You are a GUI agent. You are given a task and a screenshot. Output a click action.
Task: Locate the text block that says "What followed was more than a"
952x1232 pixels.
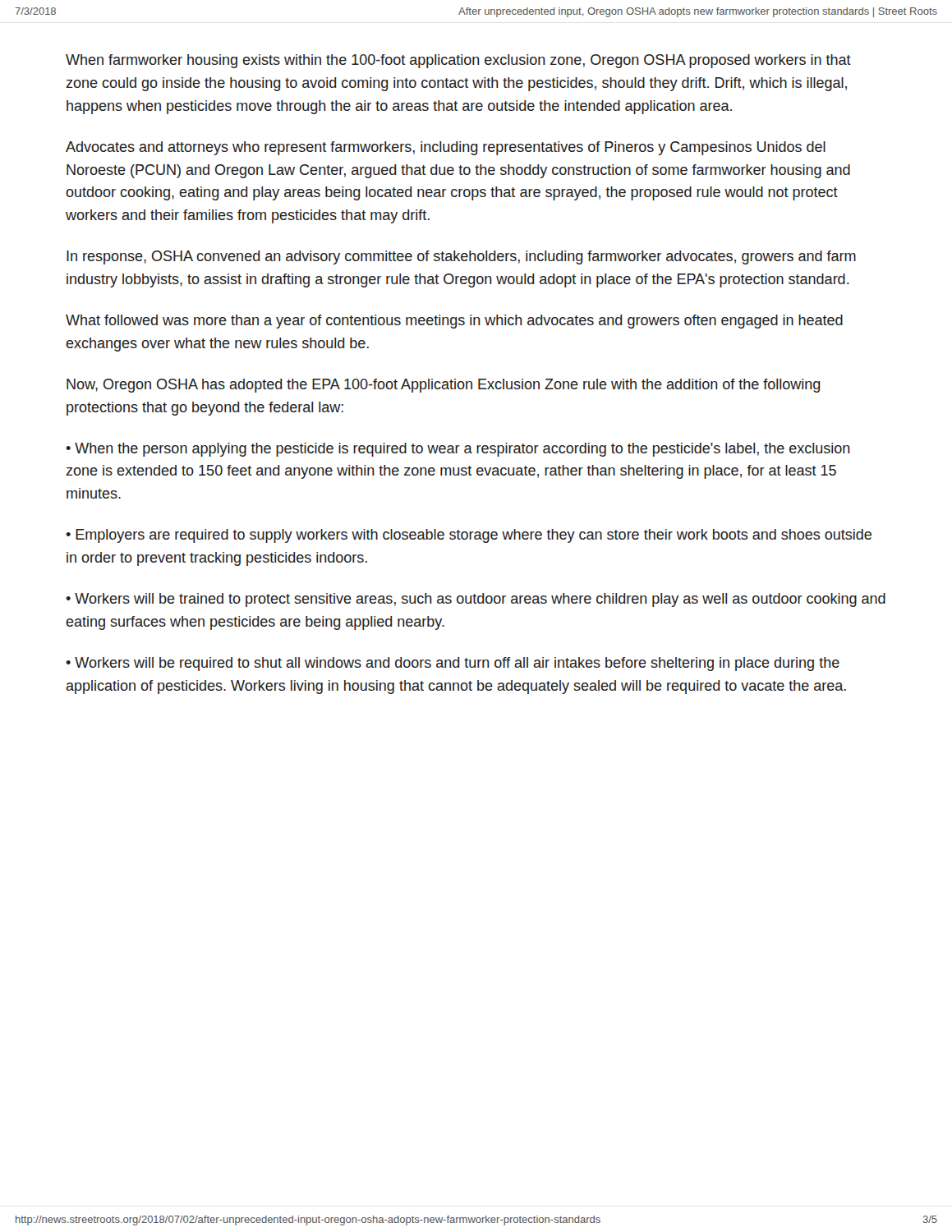click(454, 332)
